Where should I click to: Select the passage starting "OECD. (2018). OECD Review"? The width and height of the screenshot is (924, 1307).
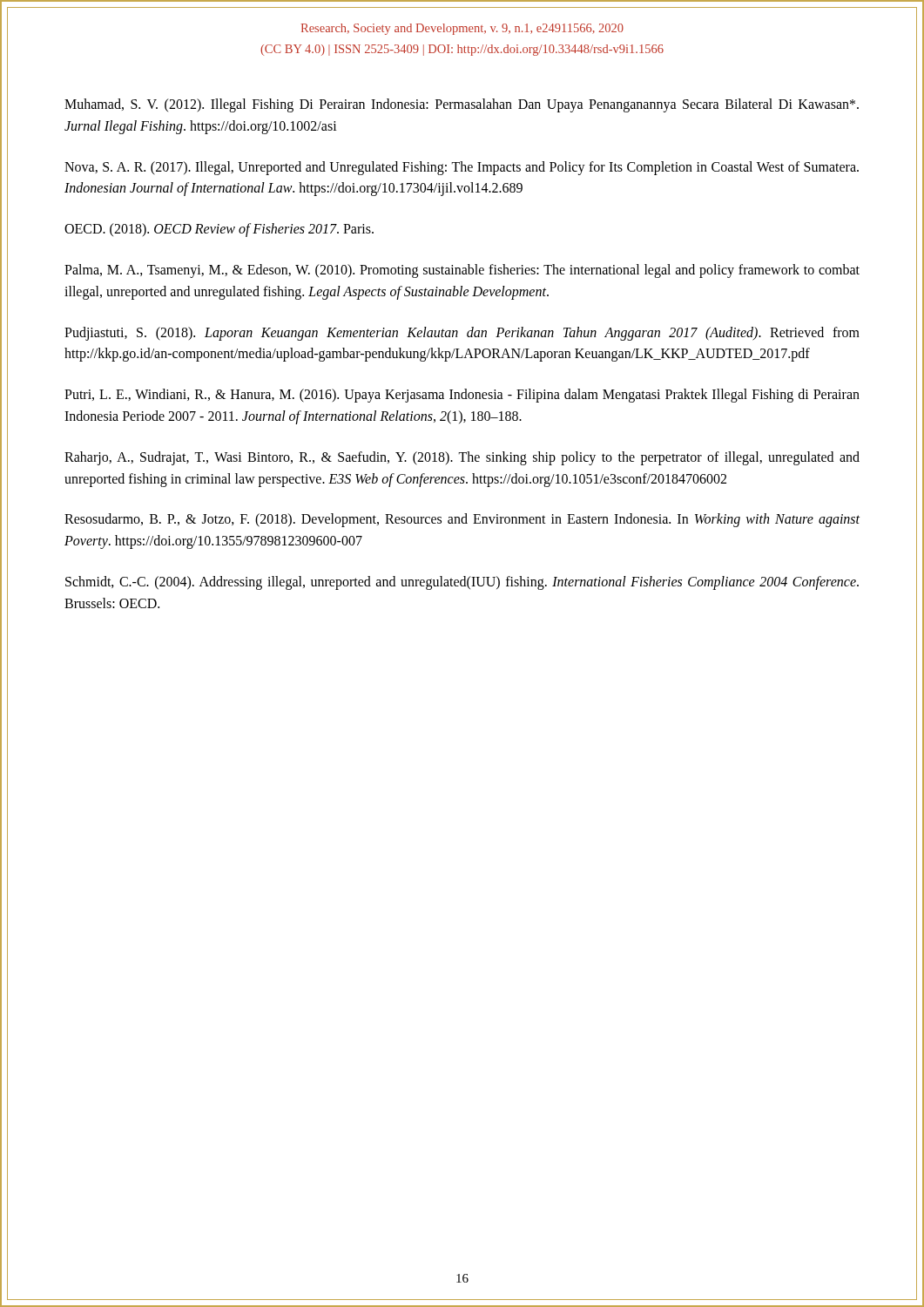[x=219, y=229]
